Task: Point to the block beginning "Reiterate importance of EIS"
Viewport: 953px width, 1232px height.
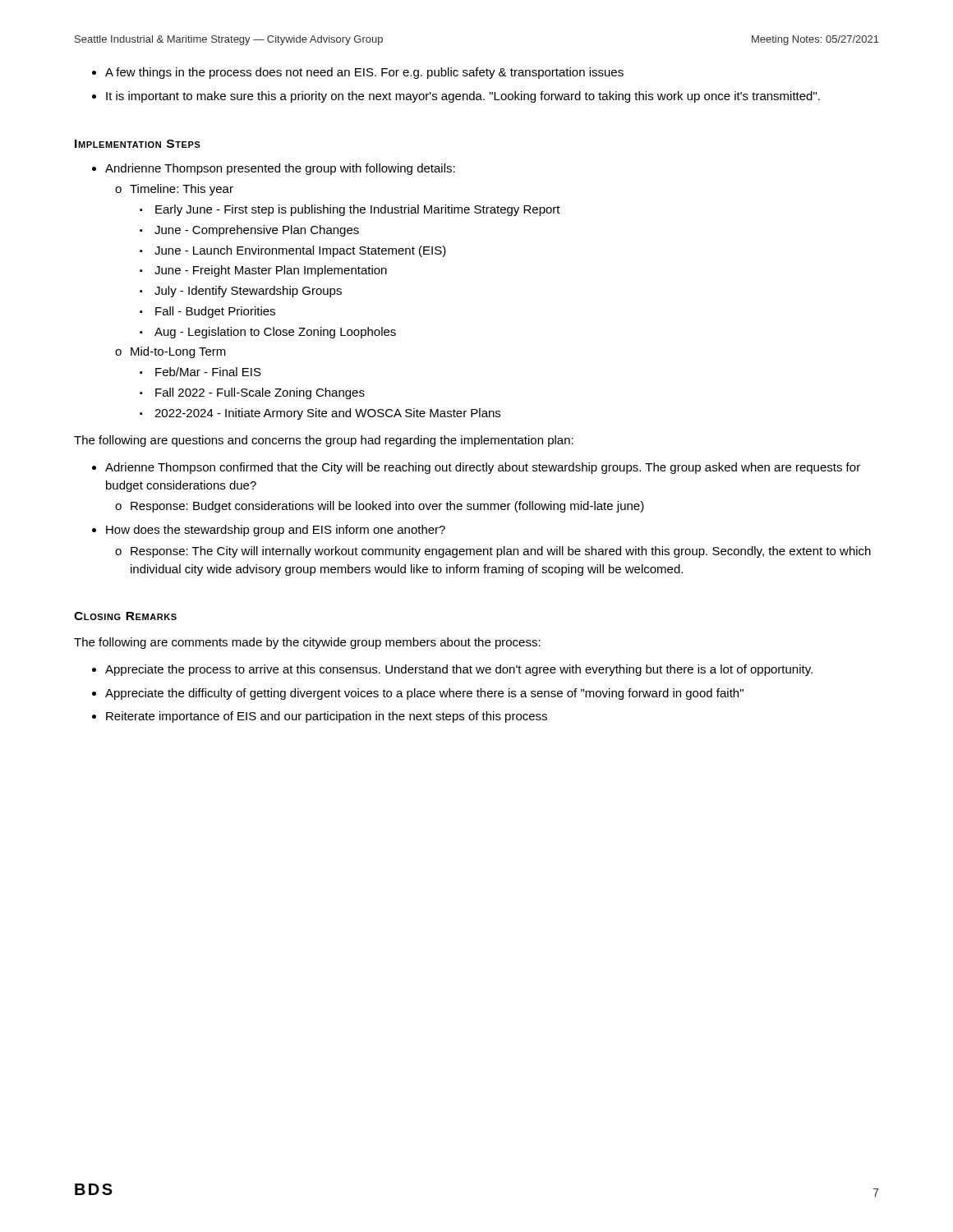Action: tap(326, 716)
